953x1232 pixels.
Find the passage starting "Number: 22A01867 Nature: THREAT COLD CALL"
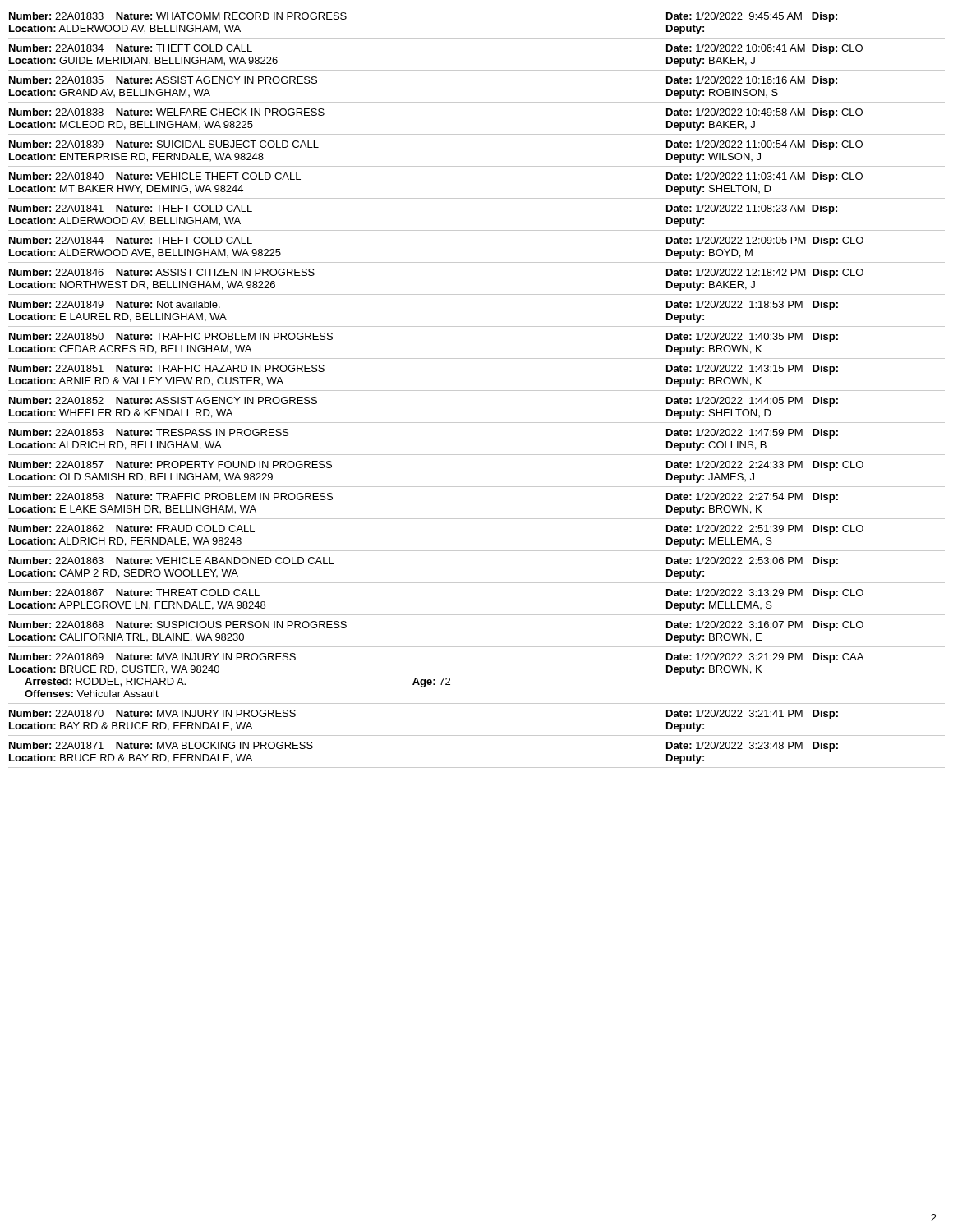click(x=58, y=593)
